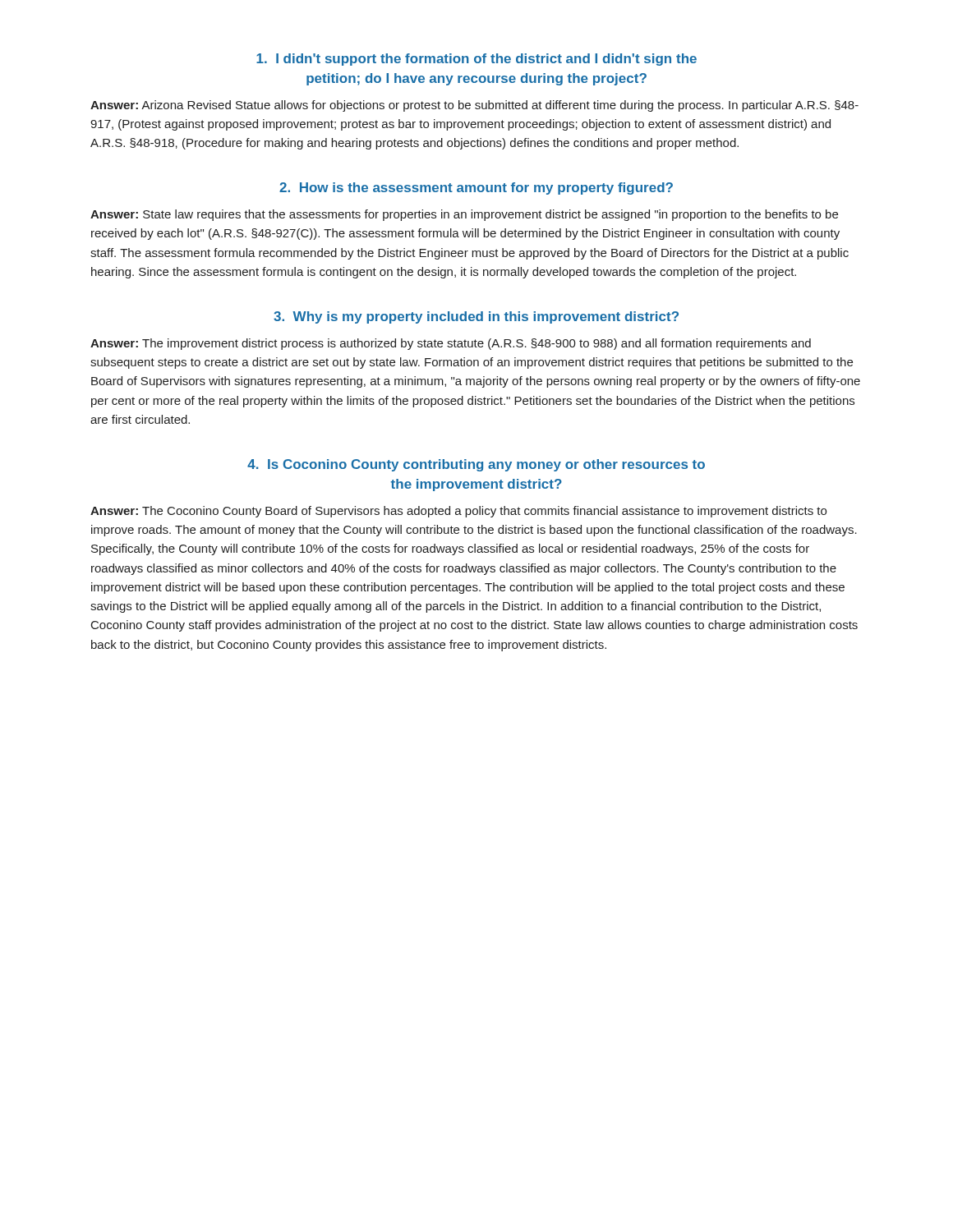Click the section header that begins "1. I didn't support the formation of the"
953x1232 pixels.
tap(476, 68)
